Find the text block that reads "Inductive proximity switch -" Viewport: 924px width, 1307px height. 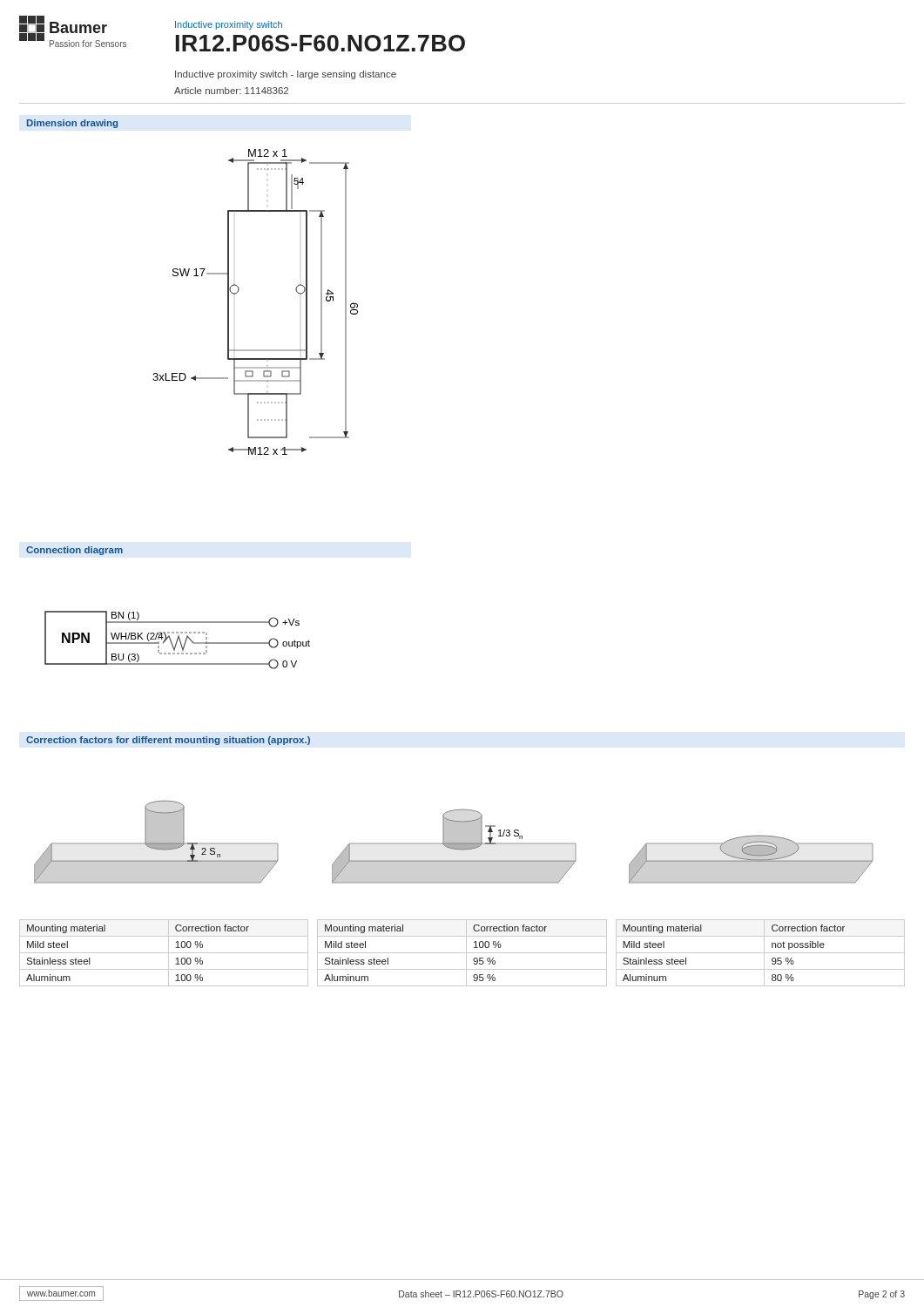tap(285, 82)
